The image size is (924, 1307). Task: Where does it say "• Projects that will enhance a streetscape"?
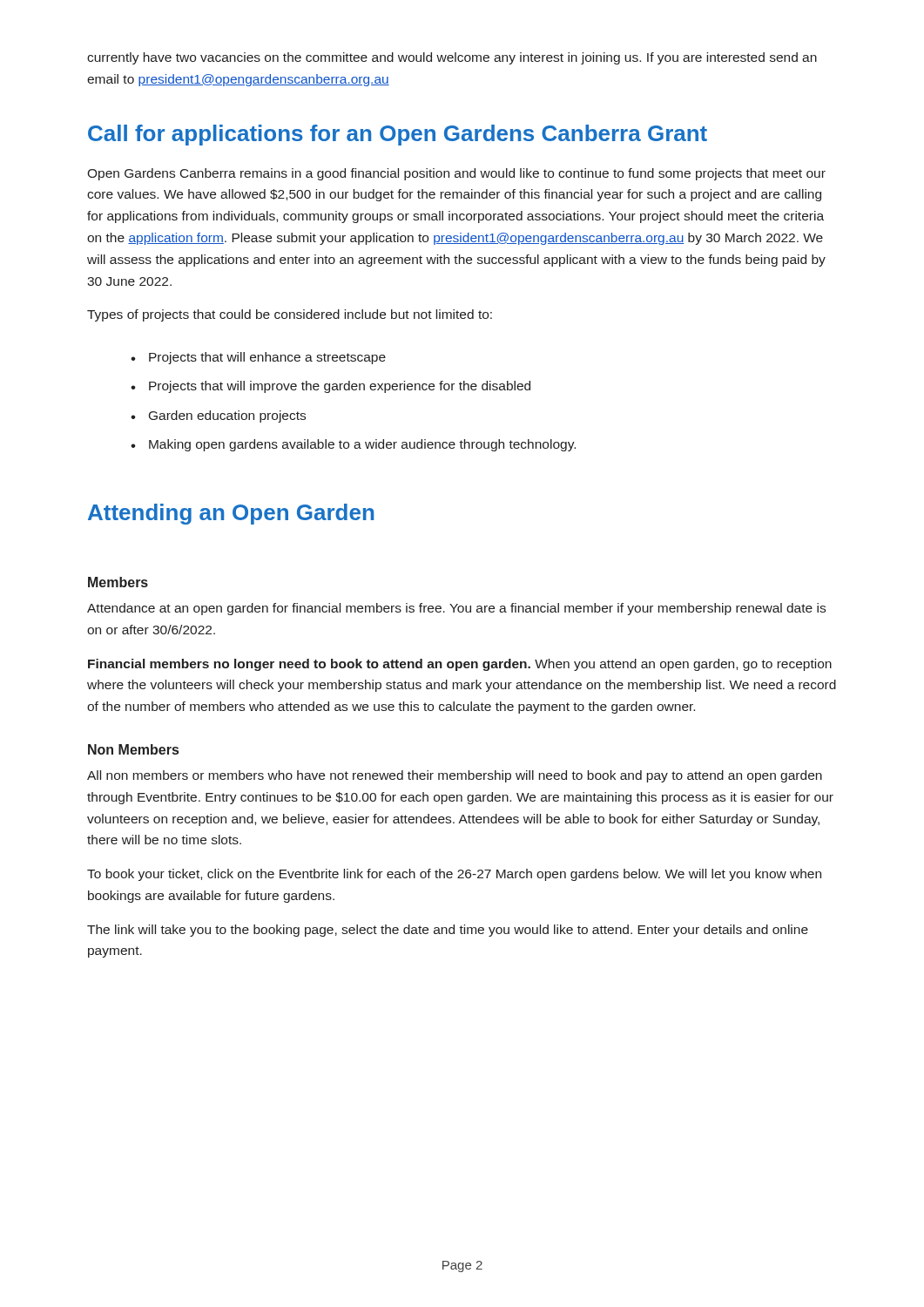point(258,359)
